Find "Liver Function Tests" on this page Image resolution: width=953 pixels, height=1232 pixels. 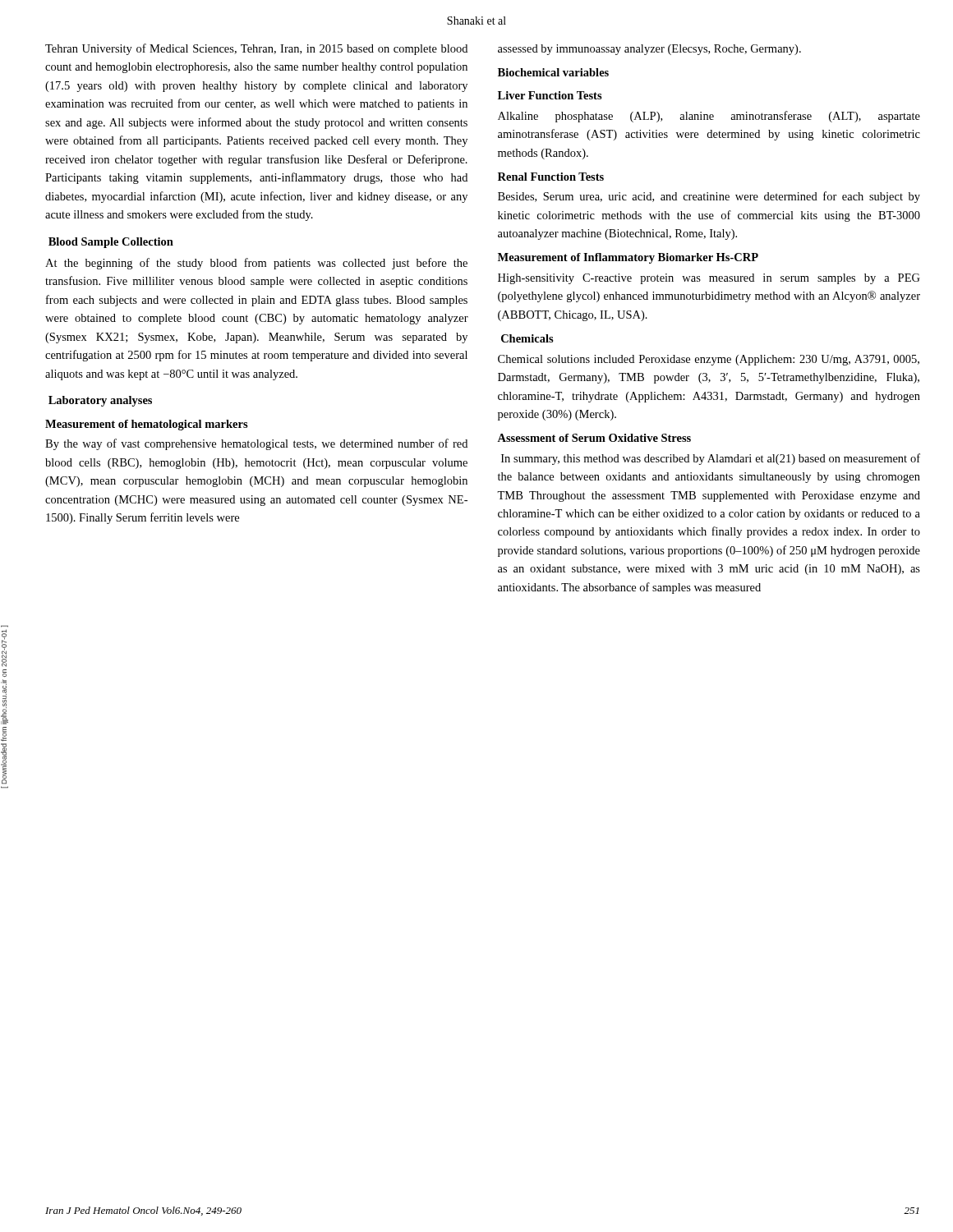[x=550, y=95]
